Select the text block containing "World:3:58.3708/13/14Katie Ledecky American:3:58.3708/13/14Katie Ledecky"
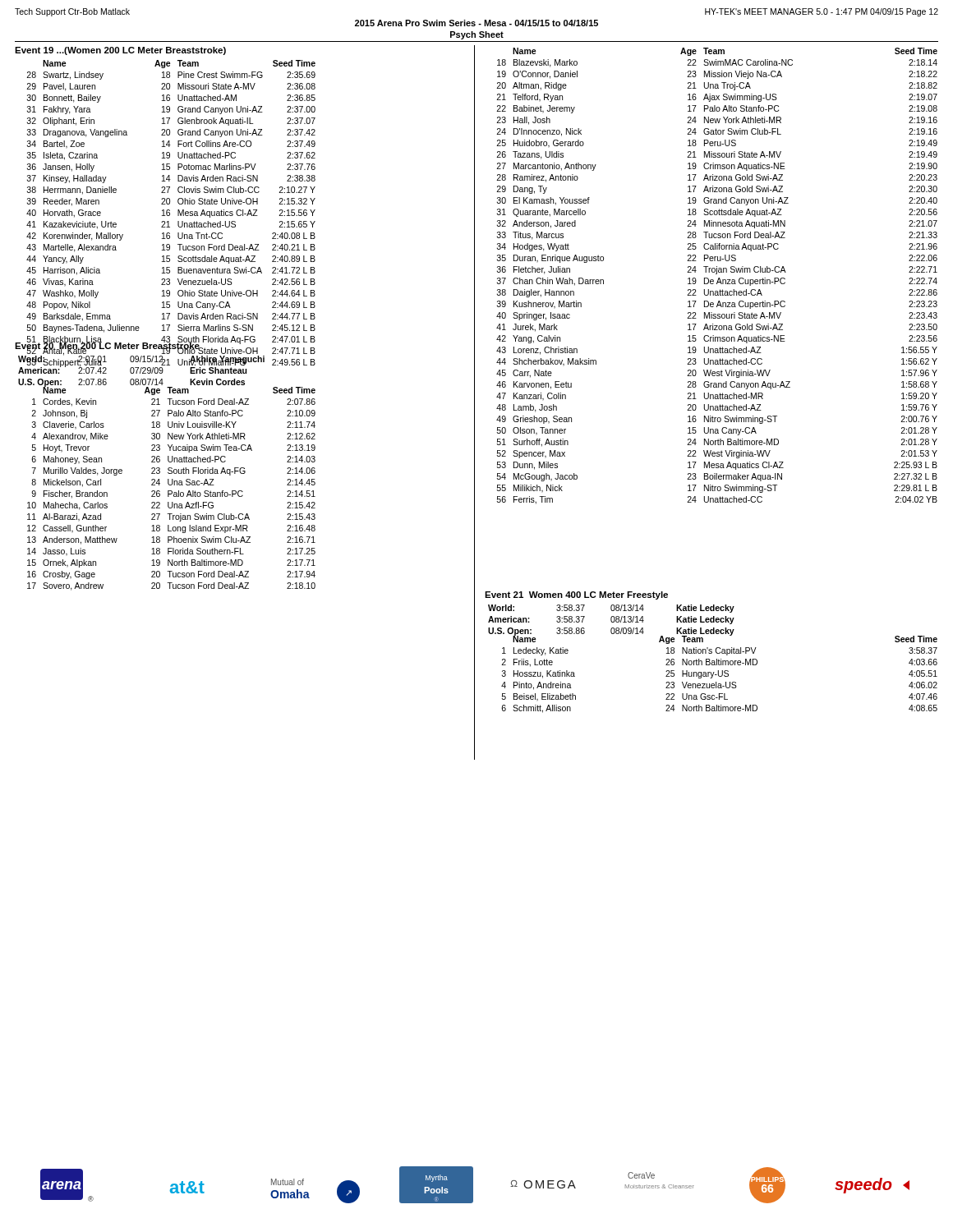953x1232 pixels. click(713, 619)
